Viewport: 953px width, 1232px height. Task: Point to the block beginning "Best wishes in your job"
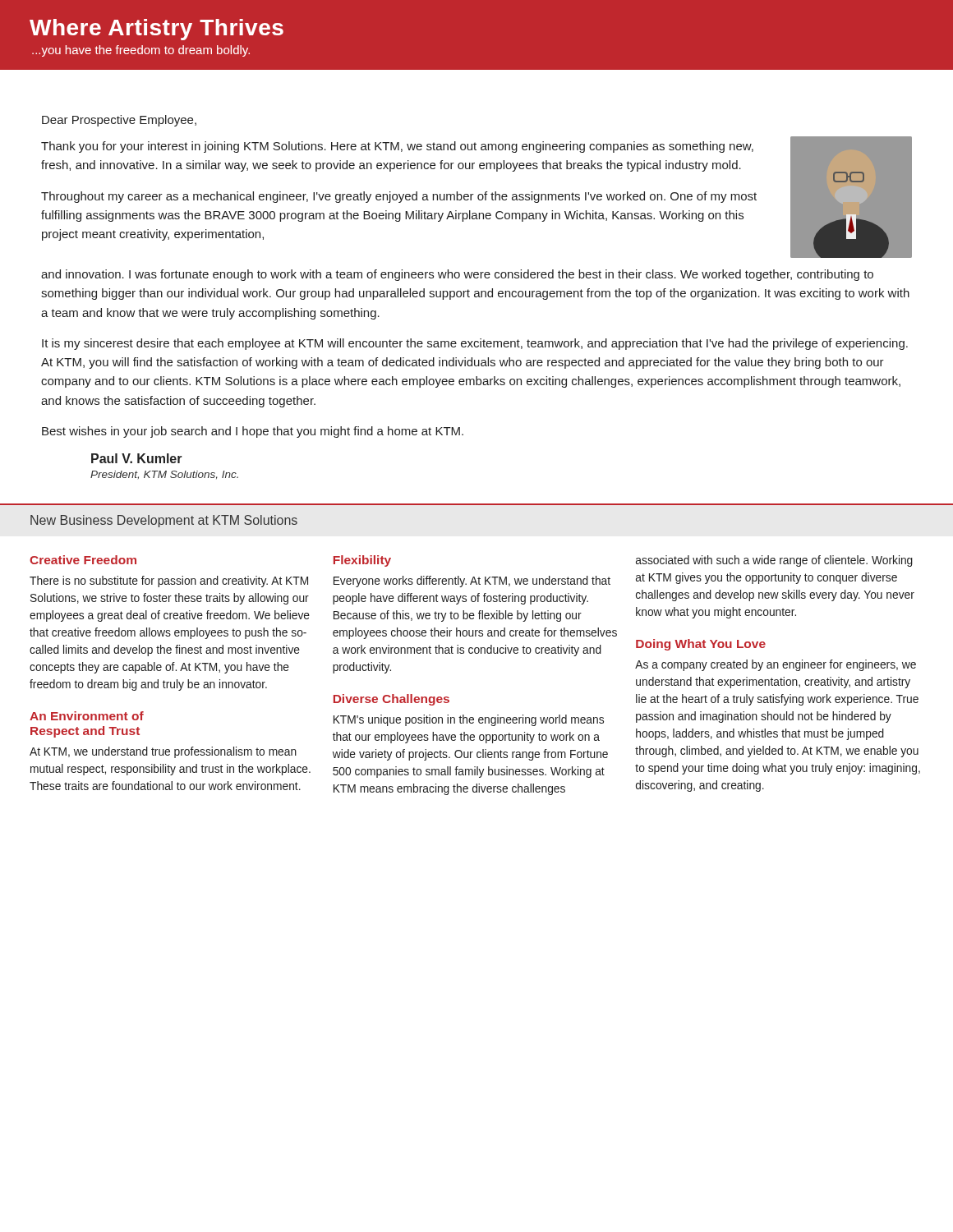coord(253,431)
